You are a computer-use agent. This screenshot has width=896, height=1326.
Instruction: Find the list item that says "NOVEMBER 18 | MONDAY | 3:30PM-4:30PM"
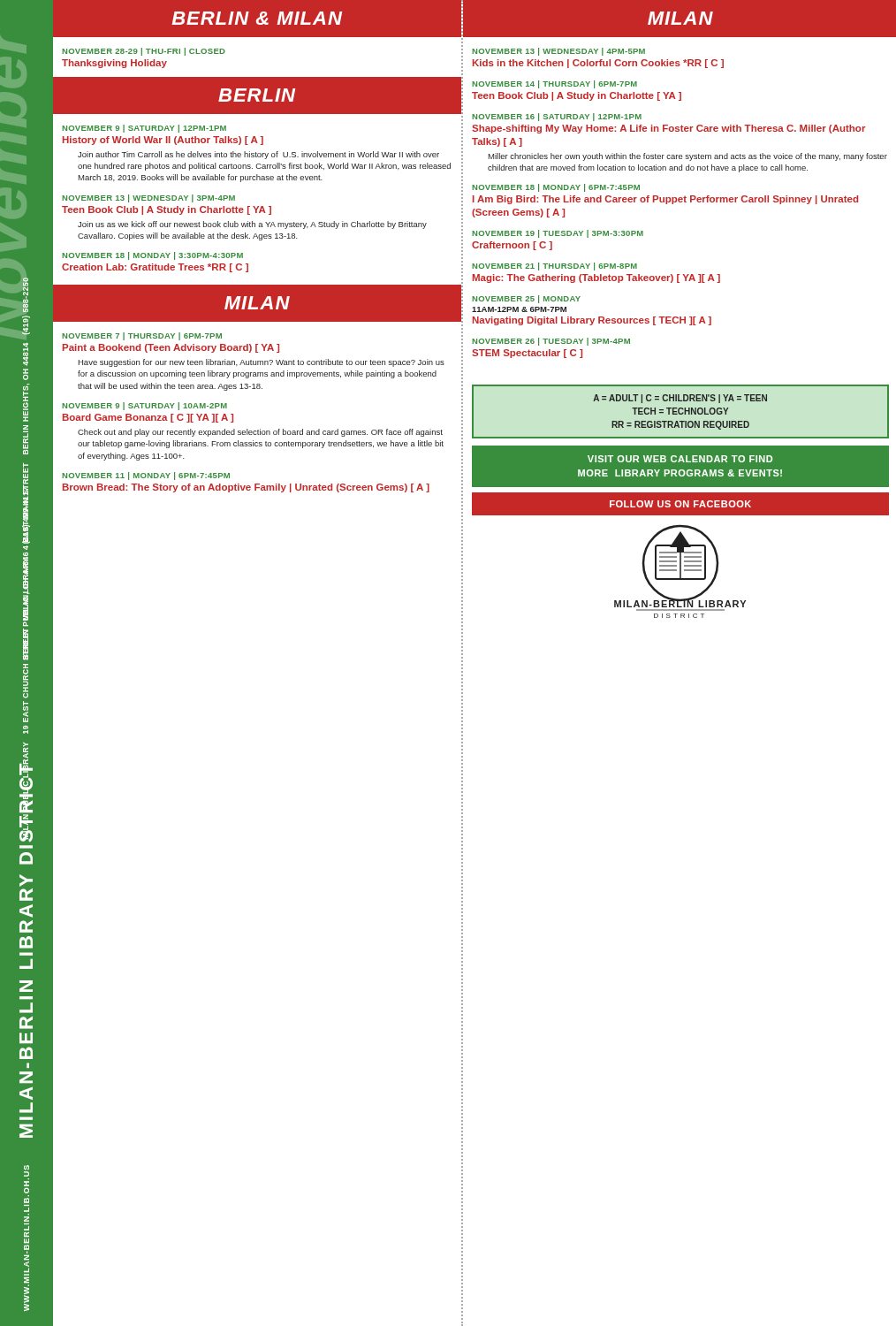tap(257, 262)
